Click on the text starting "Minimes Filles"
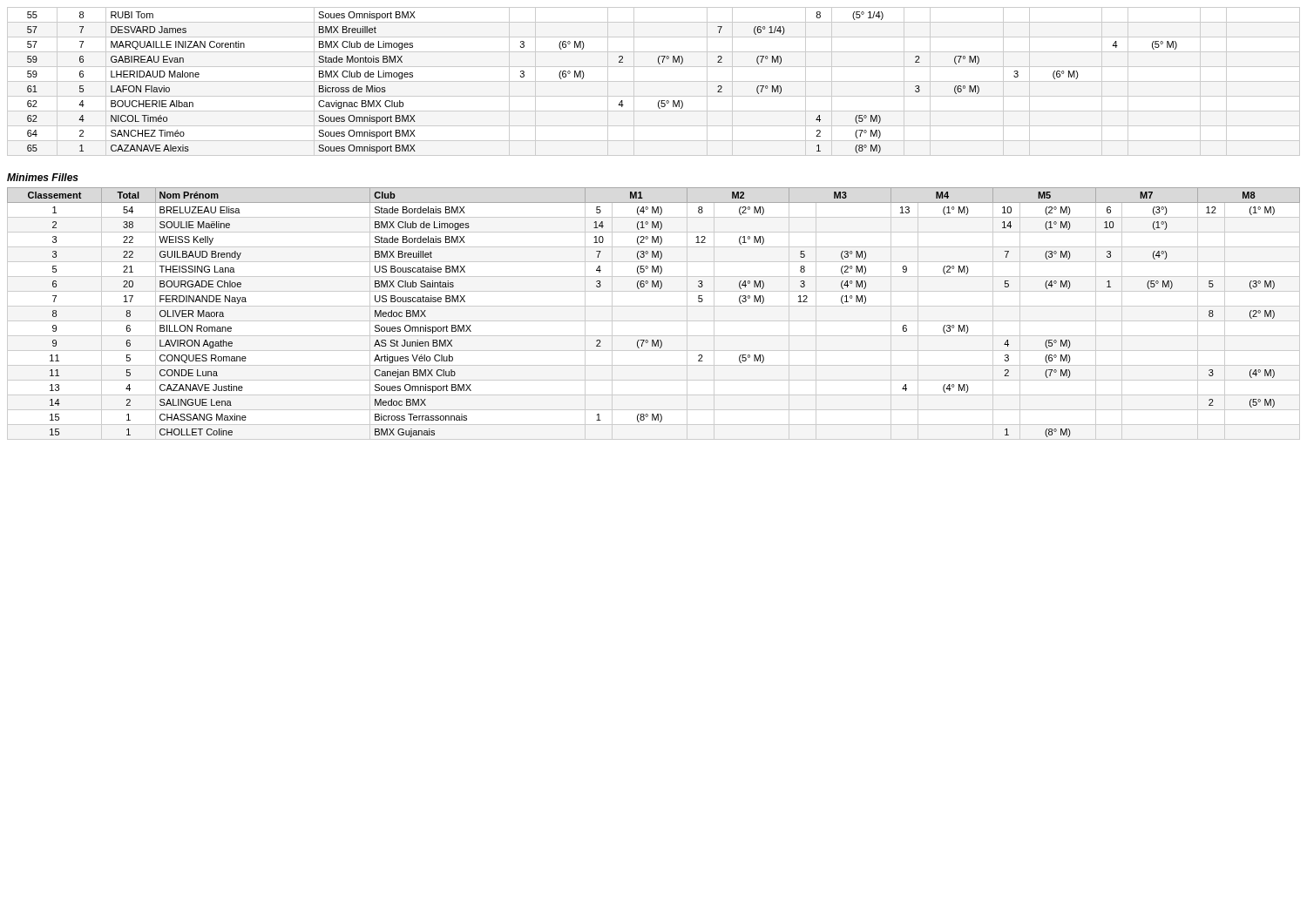Screen dimensions: 924x1307 43,178
